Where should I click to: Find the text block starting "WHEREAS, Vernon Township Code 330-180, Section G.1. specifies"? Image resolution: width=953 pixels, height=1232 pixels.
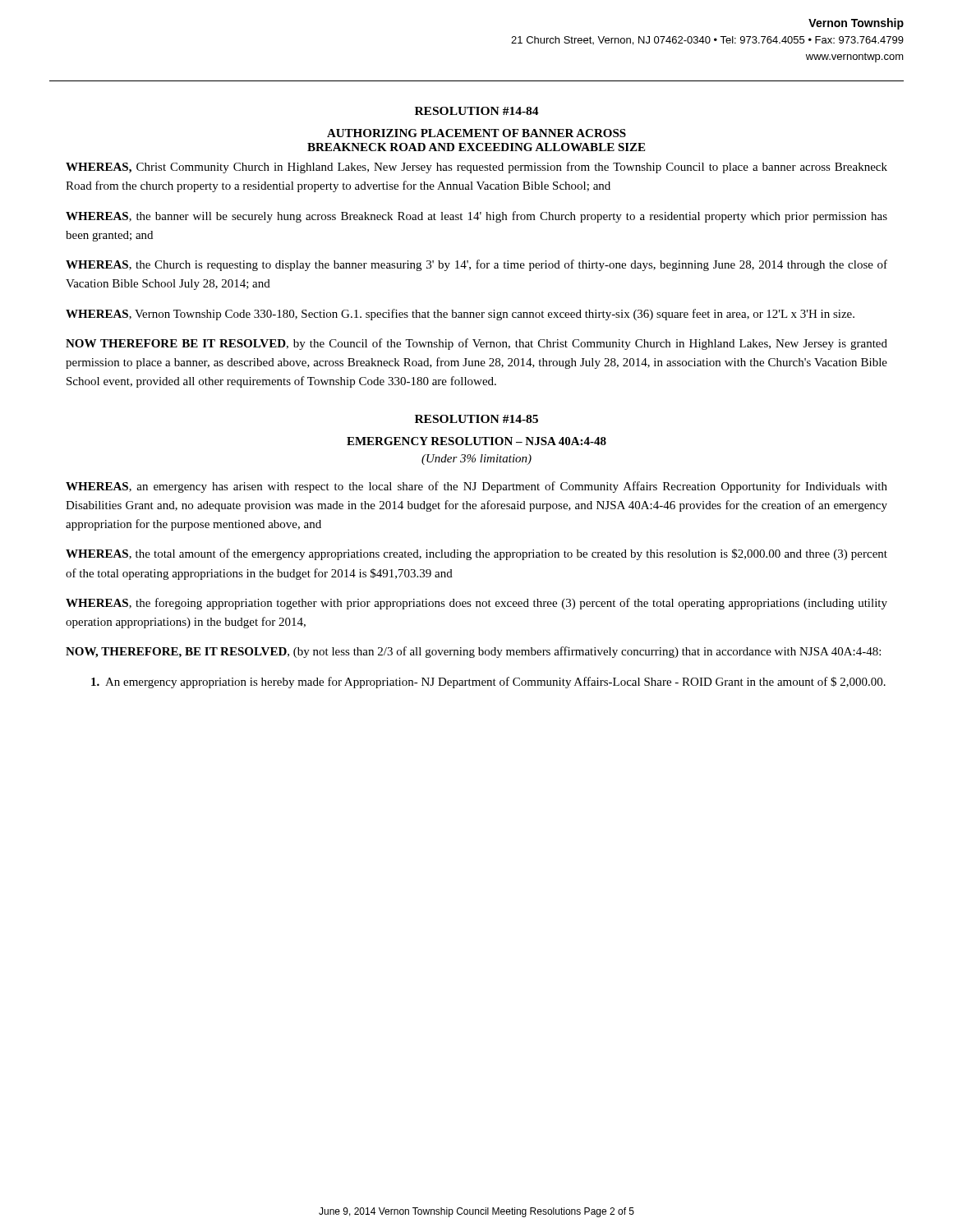pos(460,313)
